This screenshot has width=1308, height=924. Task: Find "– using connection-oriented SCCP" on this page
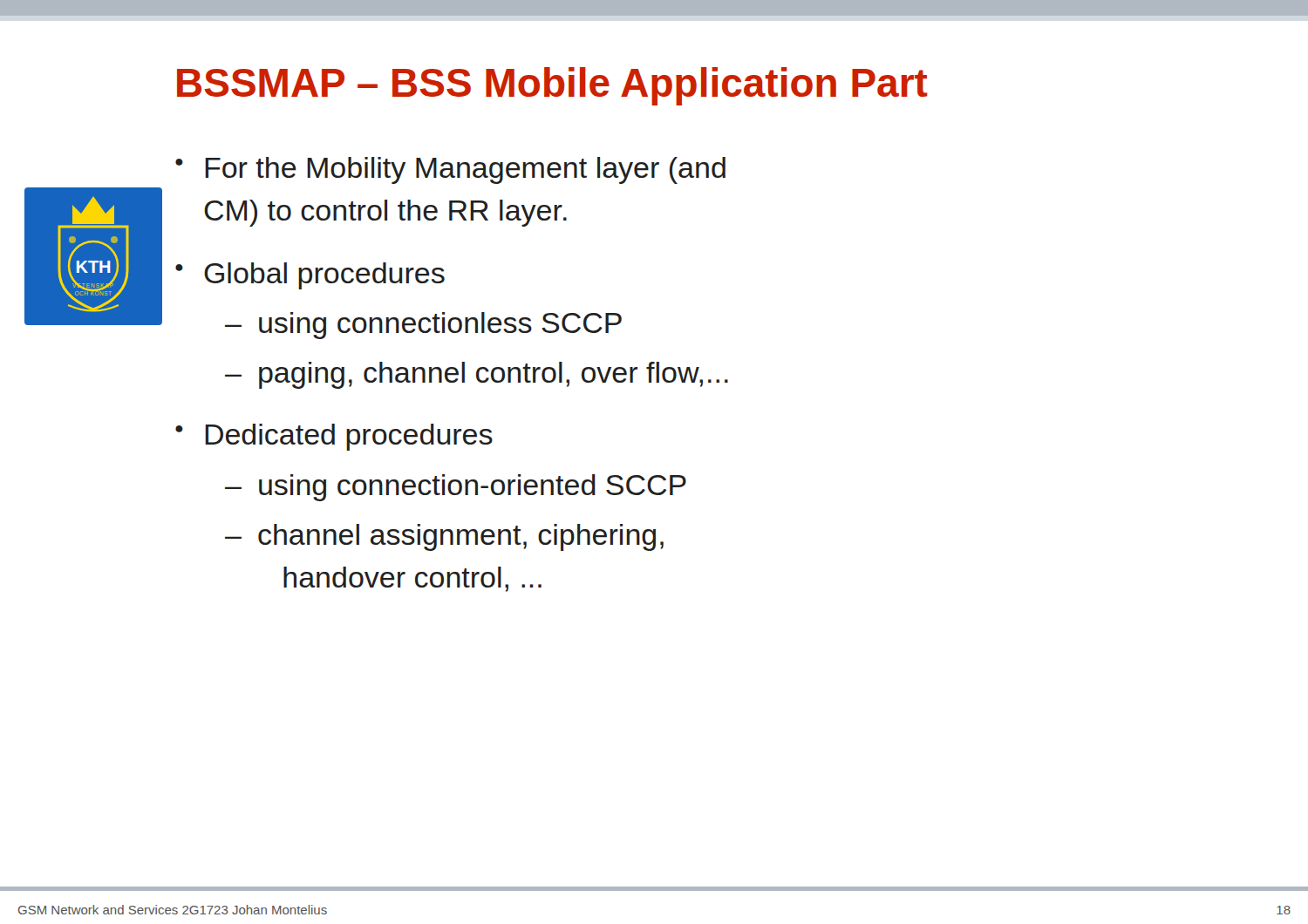(456, 485)
